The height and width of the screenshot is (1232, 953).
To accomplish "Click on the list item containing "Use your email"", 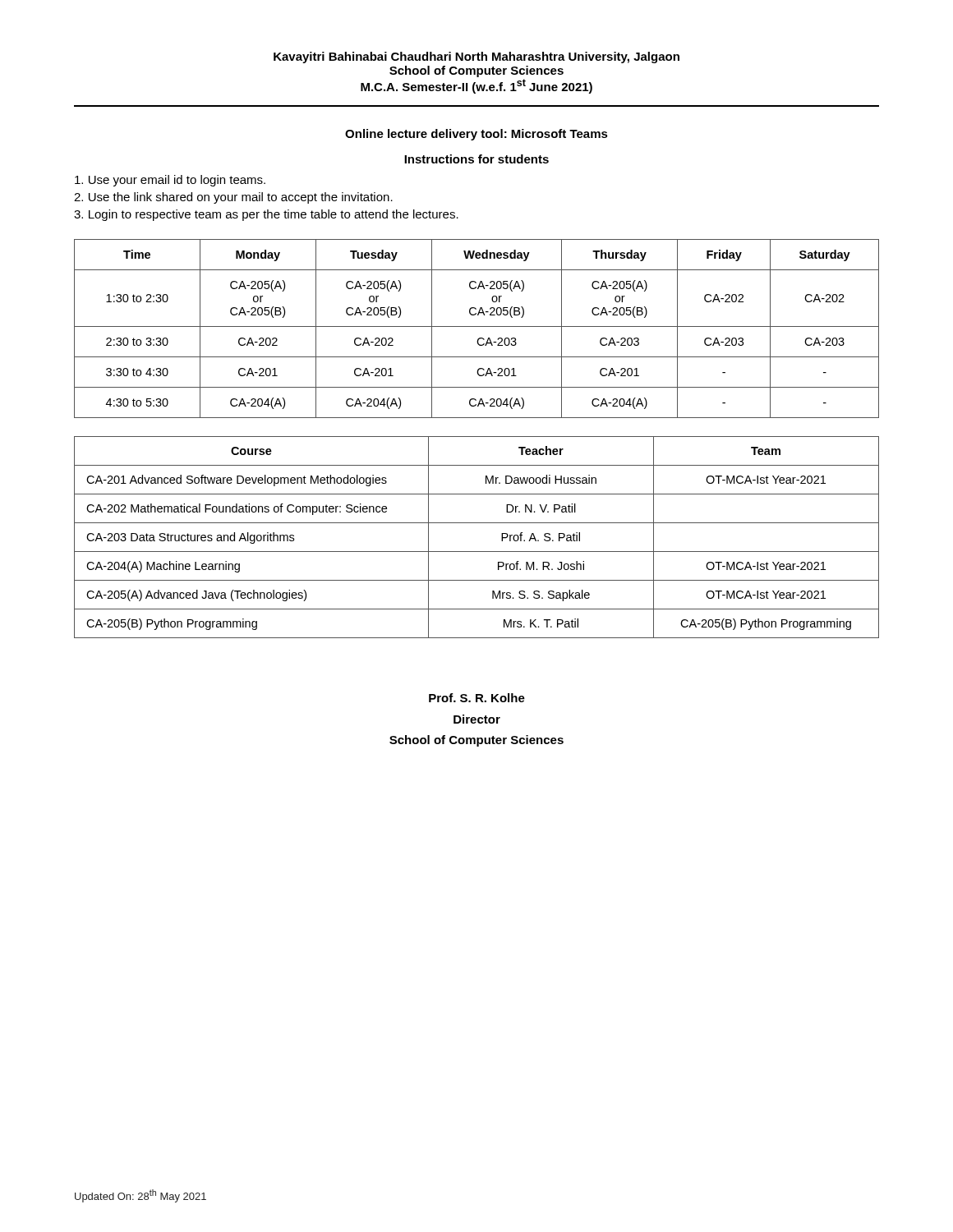I will [170, 179].
